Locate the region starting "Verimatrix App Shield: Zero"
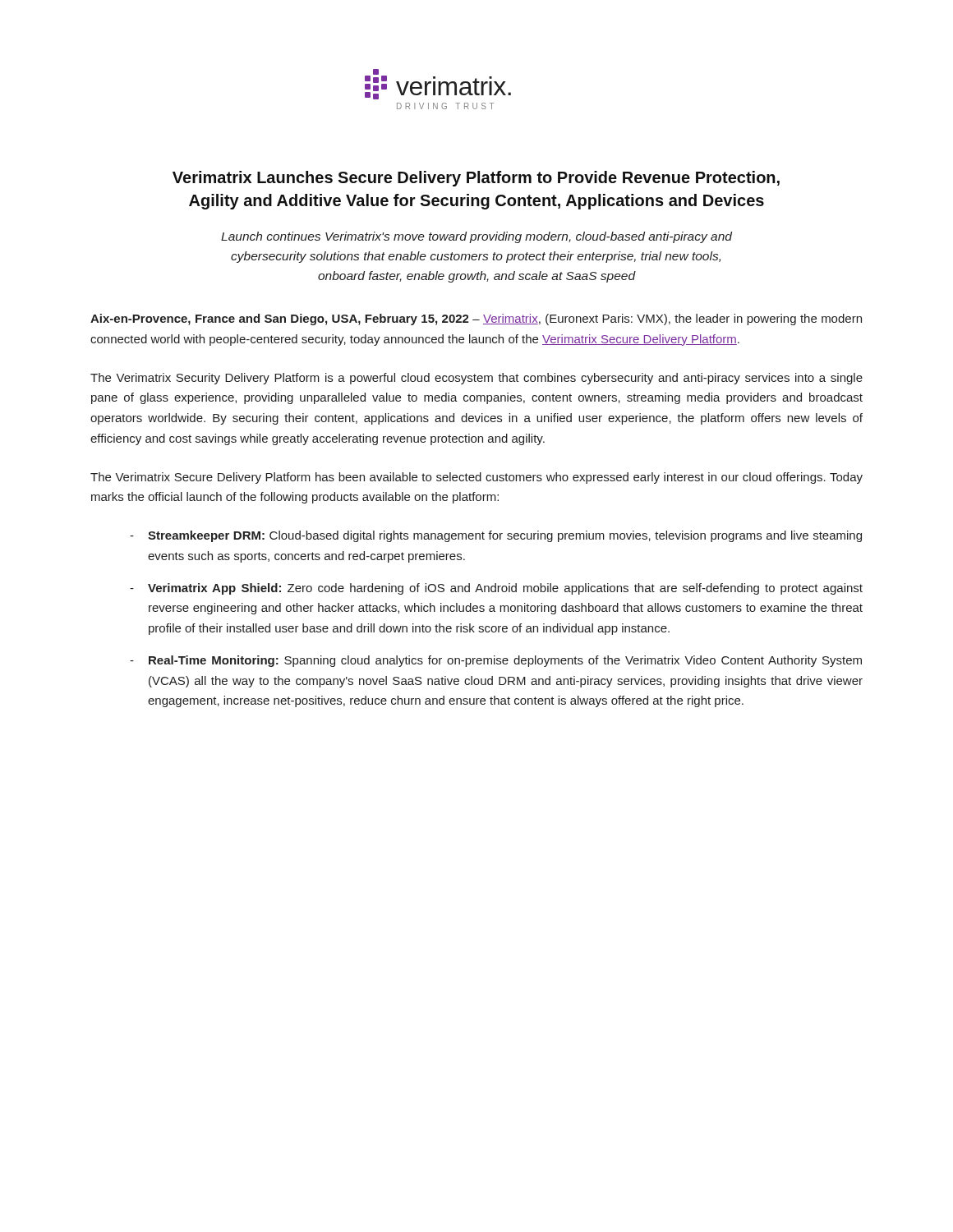This screenshot has height=1232, width=953. (505, 608)
